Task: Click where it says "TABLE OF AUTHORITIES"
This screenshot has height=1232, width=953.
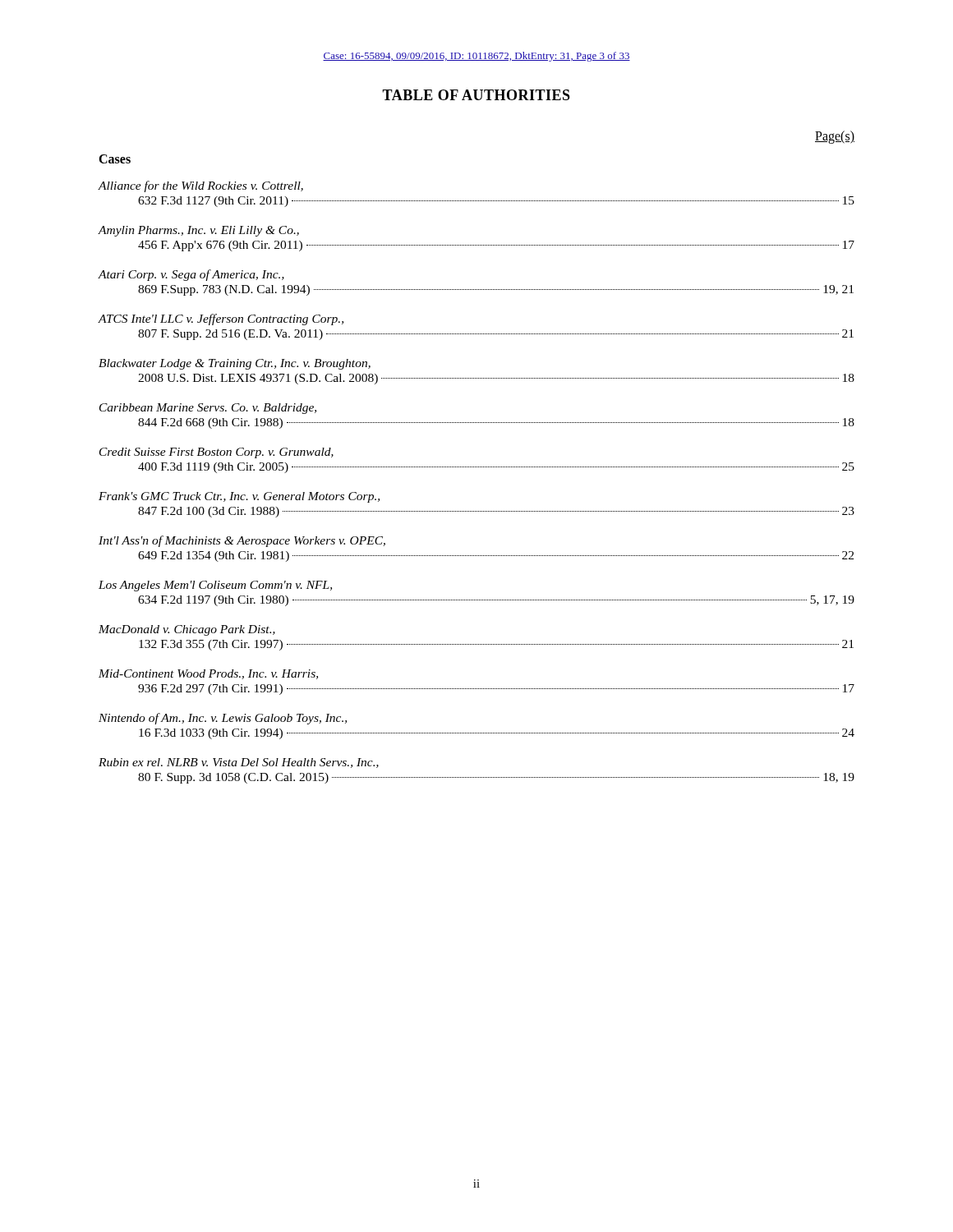Action: [x=476, y=95]
